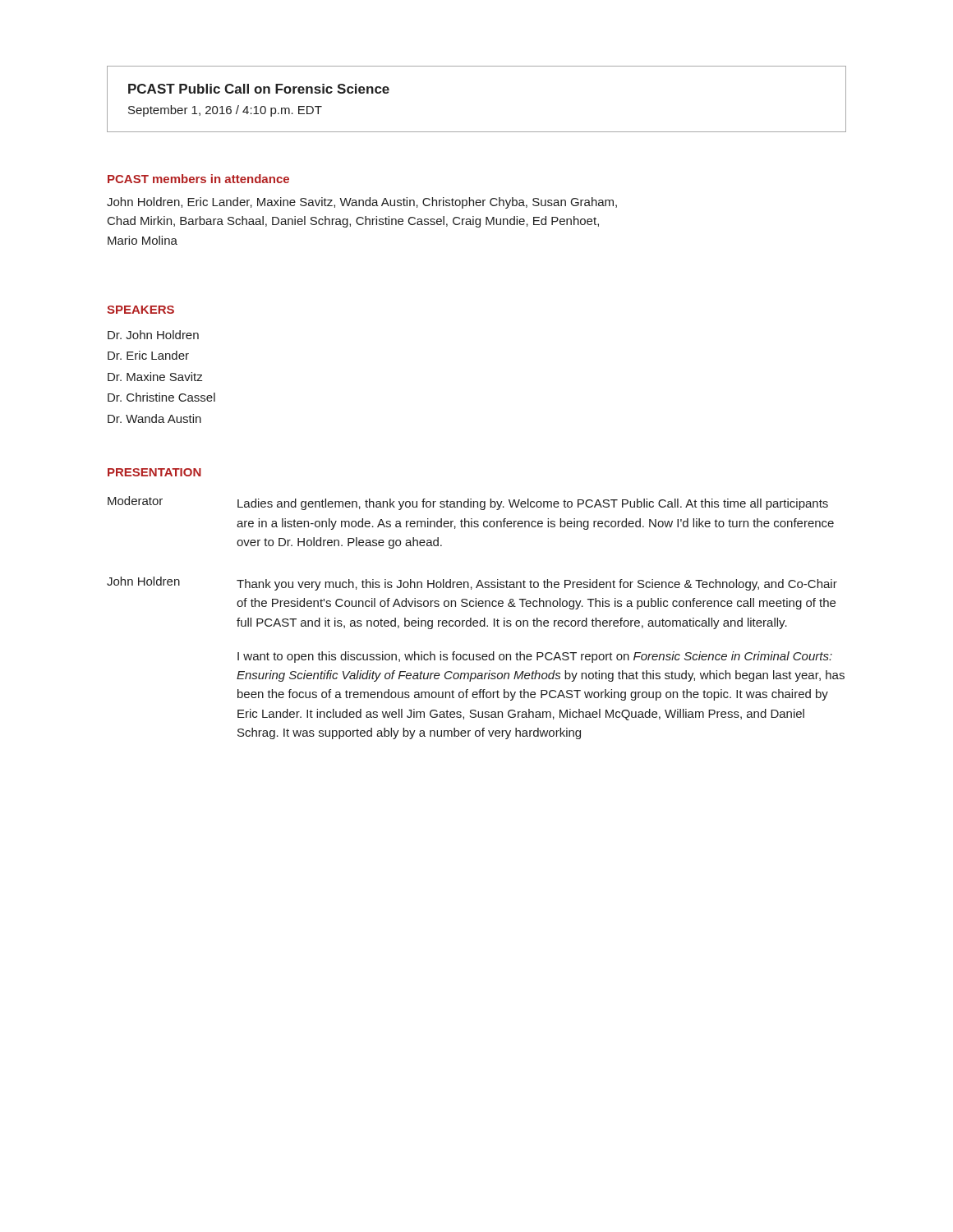Find the list item with the text "Dr. Christine Cassel"

point(161,397)
